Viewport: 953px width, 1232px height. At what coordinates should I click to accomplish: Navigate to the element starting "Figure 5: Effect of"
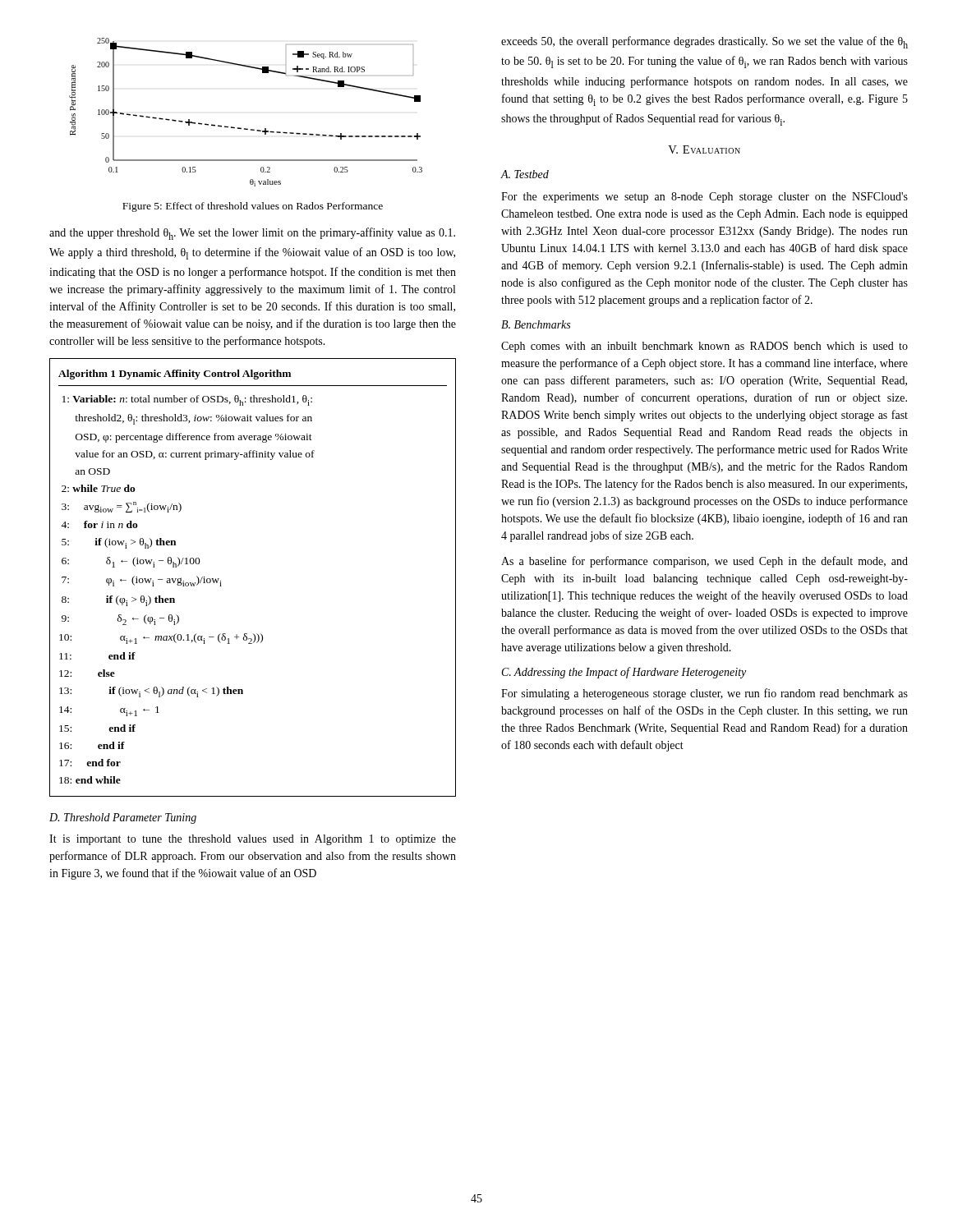[253, 206]
